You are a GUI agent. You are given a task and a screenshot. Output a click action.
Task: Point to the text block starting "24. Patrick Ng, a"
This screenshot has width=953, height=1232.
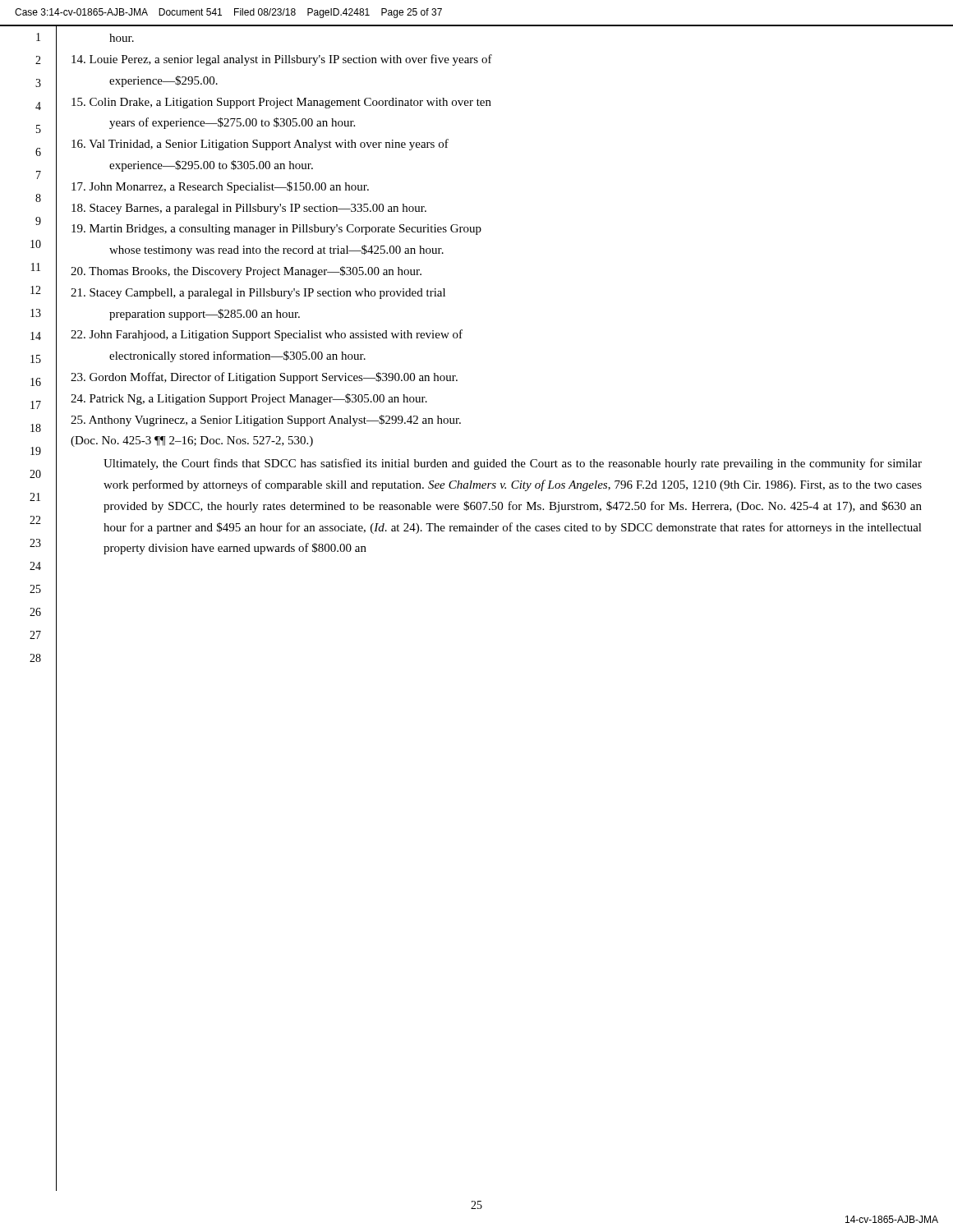pyautogui.click(x=249, y=398)
